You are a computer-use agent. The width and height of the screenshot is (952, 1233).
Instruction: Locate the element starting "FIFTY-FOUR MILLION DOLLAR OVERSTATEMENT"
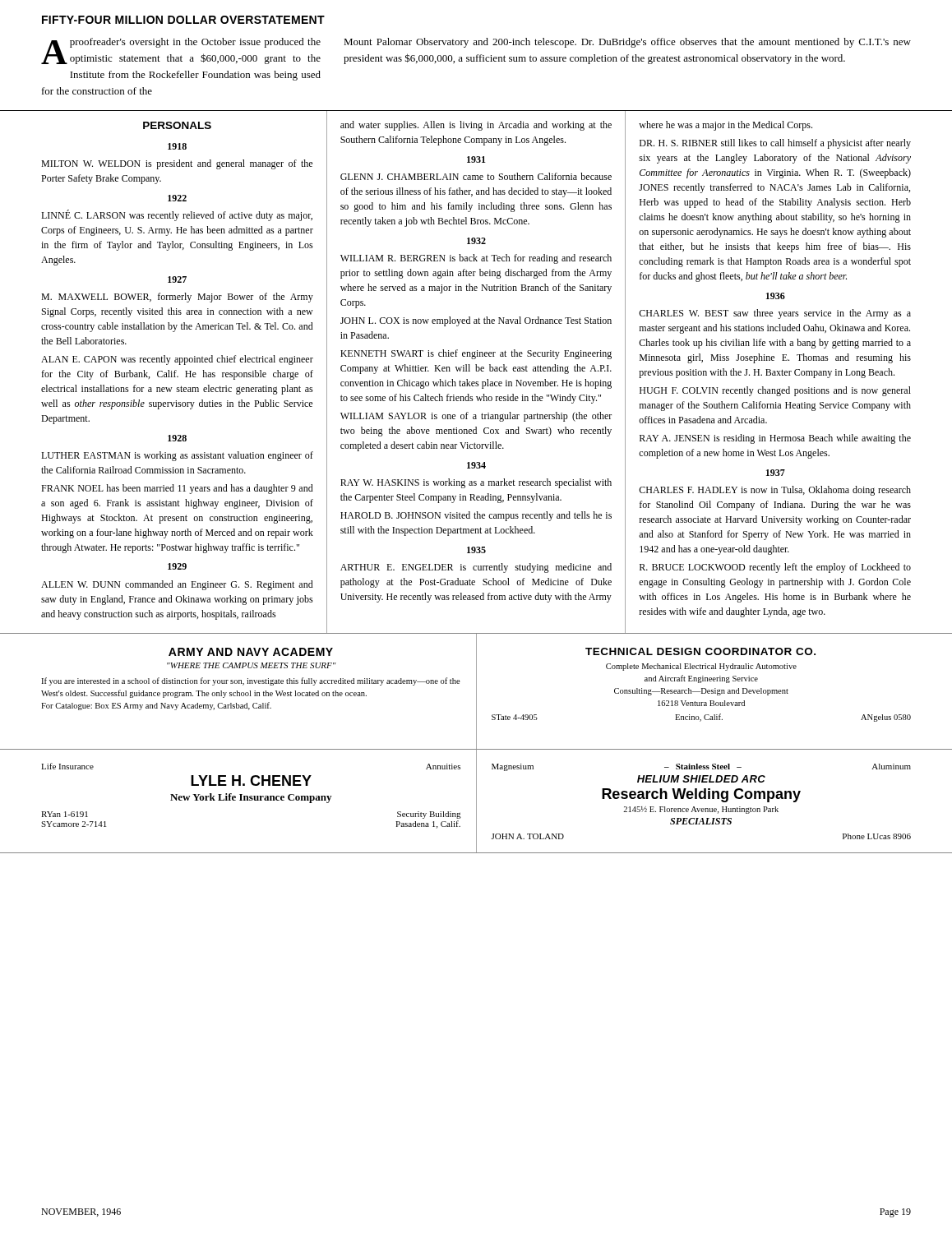click(x=183, y=20)
